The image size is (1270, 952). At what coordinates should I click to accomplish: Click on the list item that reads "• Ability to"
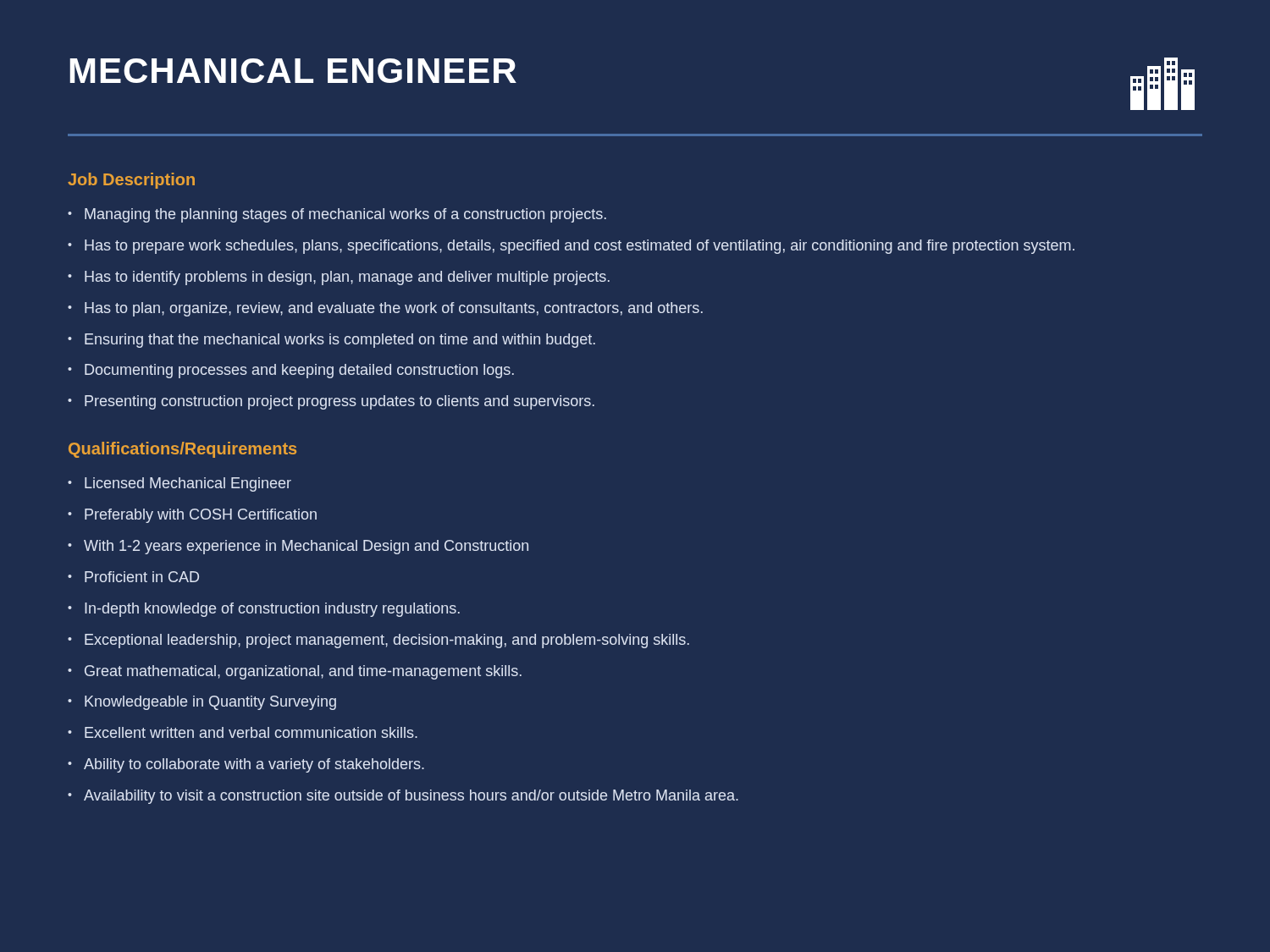[246, 765]
